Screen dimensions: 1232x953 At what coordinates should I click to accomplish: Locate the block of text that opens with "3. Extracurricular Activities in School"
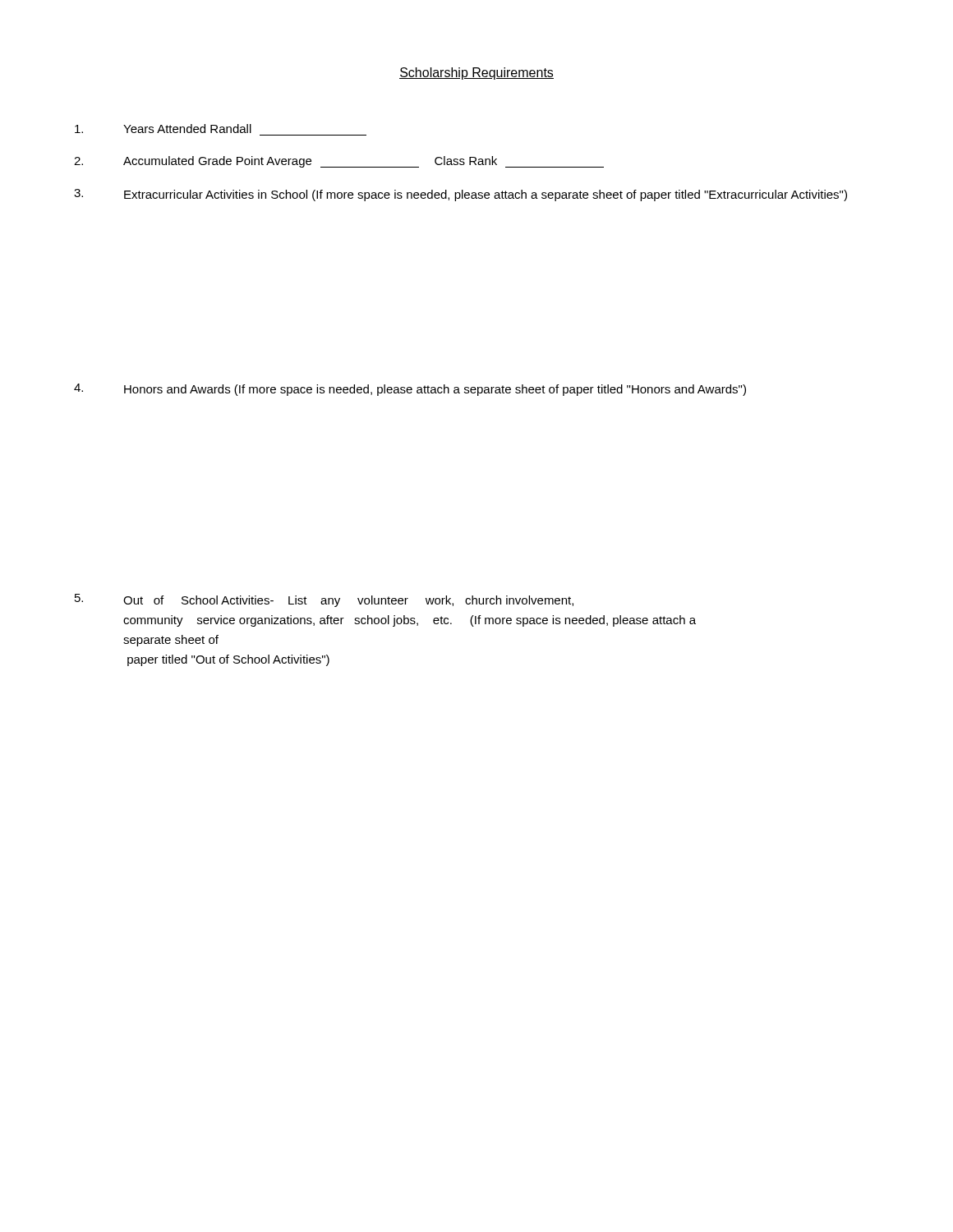[x=476, y=195]
